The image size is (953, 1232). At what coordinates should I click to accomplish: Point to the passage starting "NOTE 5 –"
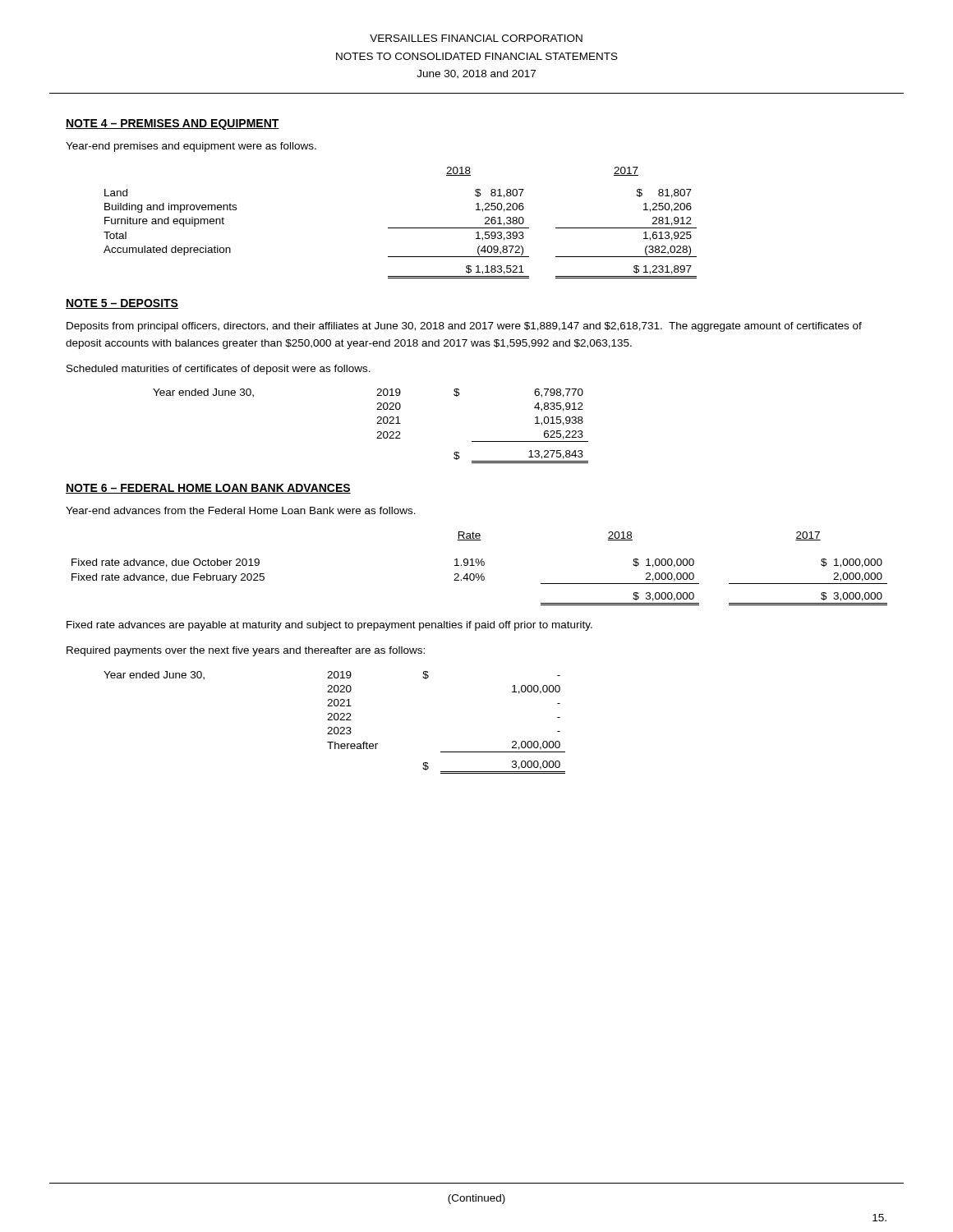(122, 303)
